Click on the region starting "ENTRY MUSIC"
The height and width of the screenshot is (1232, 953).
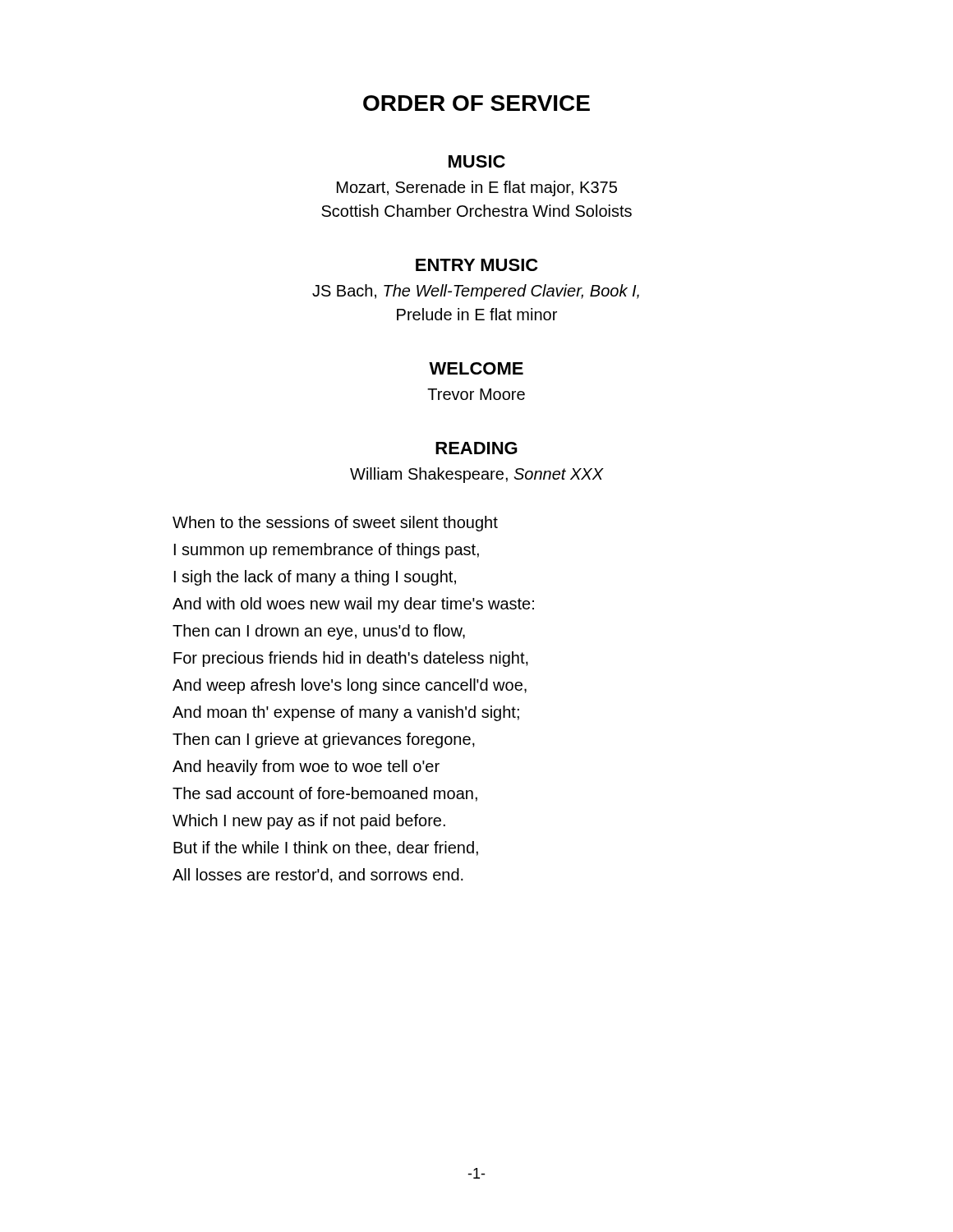point(476,265)
